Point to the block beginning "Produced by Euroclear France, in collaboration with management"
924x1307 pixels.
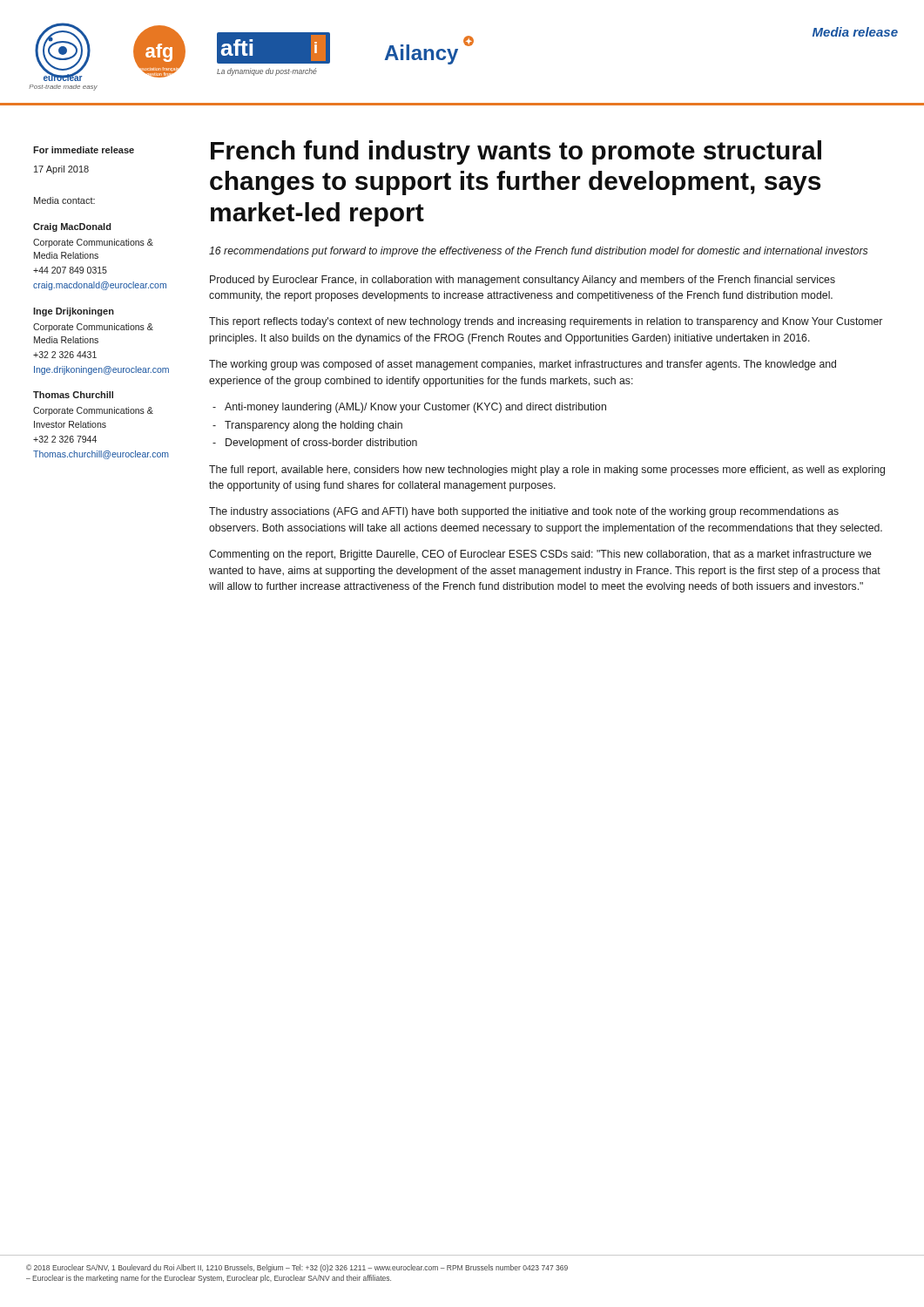tap(522, 287)
